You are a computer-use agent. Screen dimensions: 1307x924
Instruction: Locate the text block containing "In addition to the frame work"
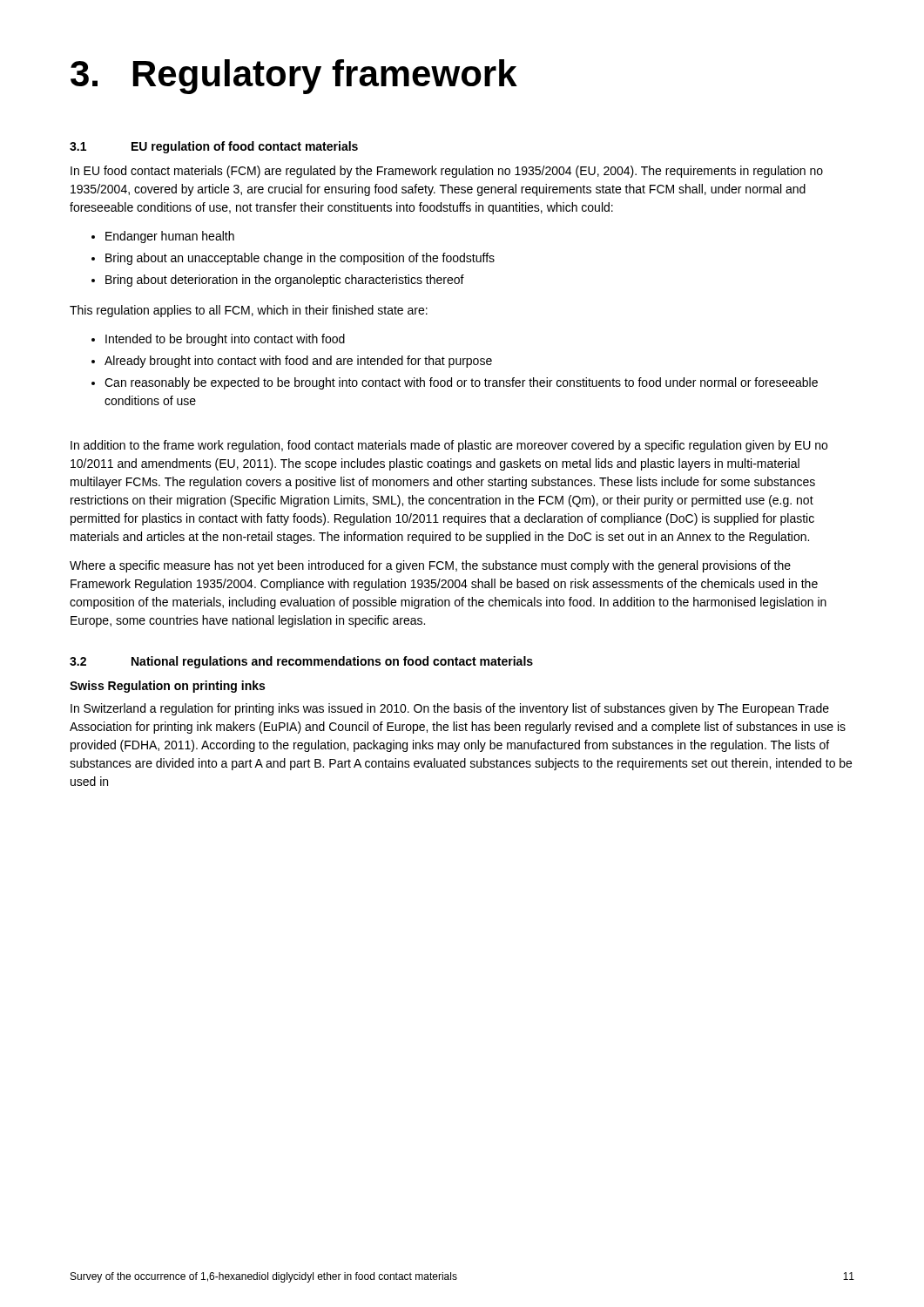462,492
